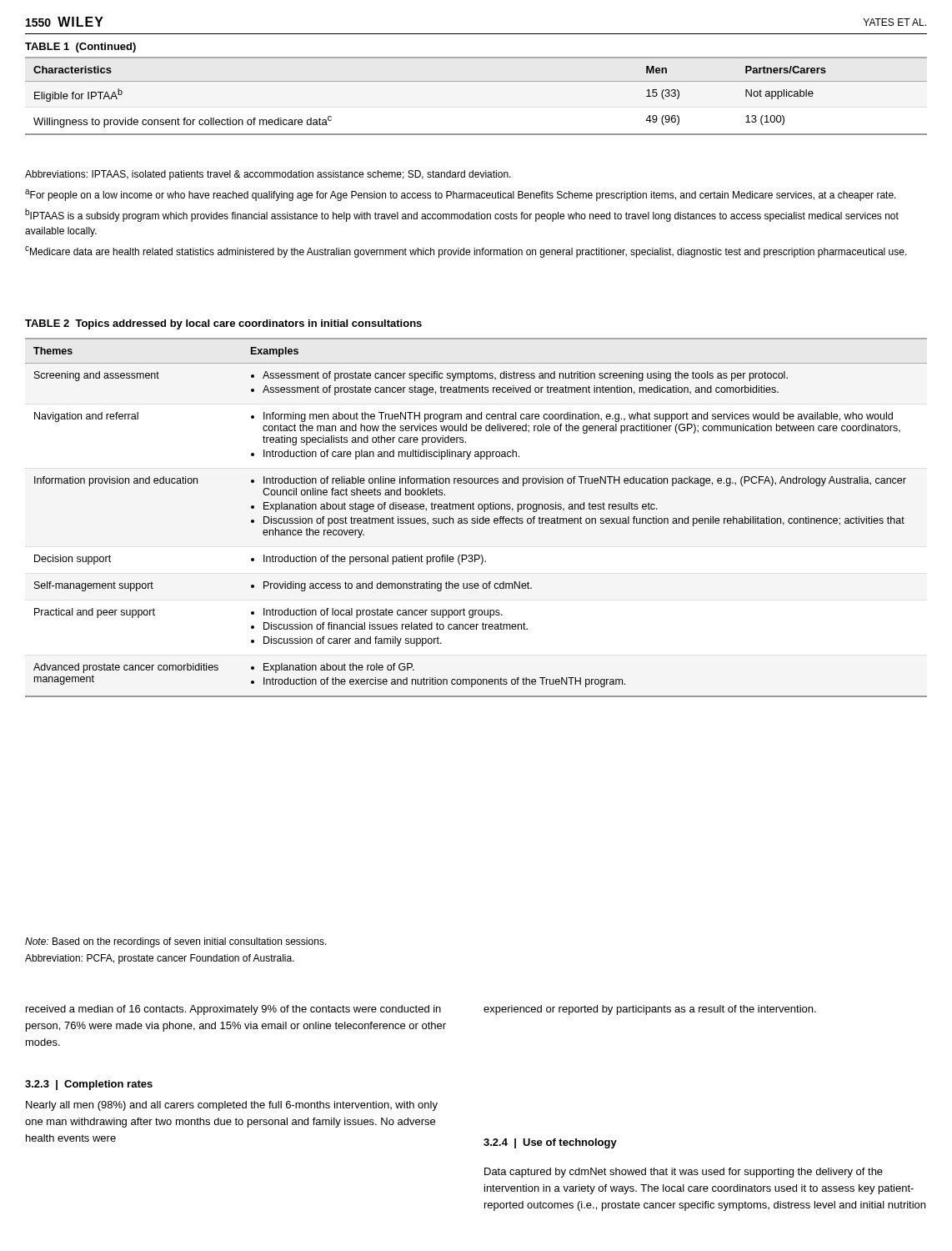The height and width of the screenshot is (1251, 952).
Task: Find the text block that reads "received a median of"
Action: coord(236,1026)
